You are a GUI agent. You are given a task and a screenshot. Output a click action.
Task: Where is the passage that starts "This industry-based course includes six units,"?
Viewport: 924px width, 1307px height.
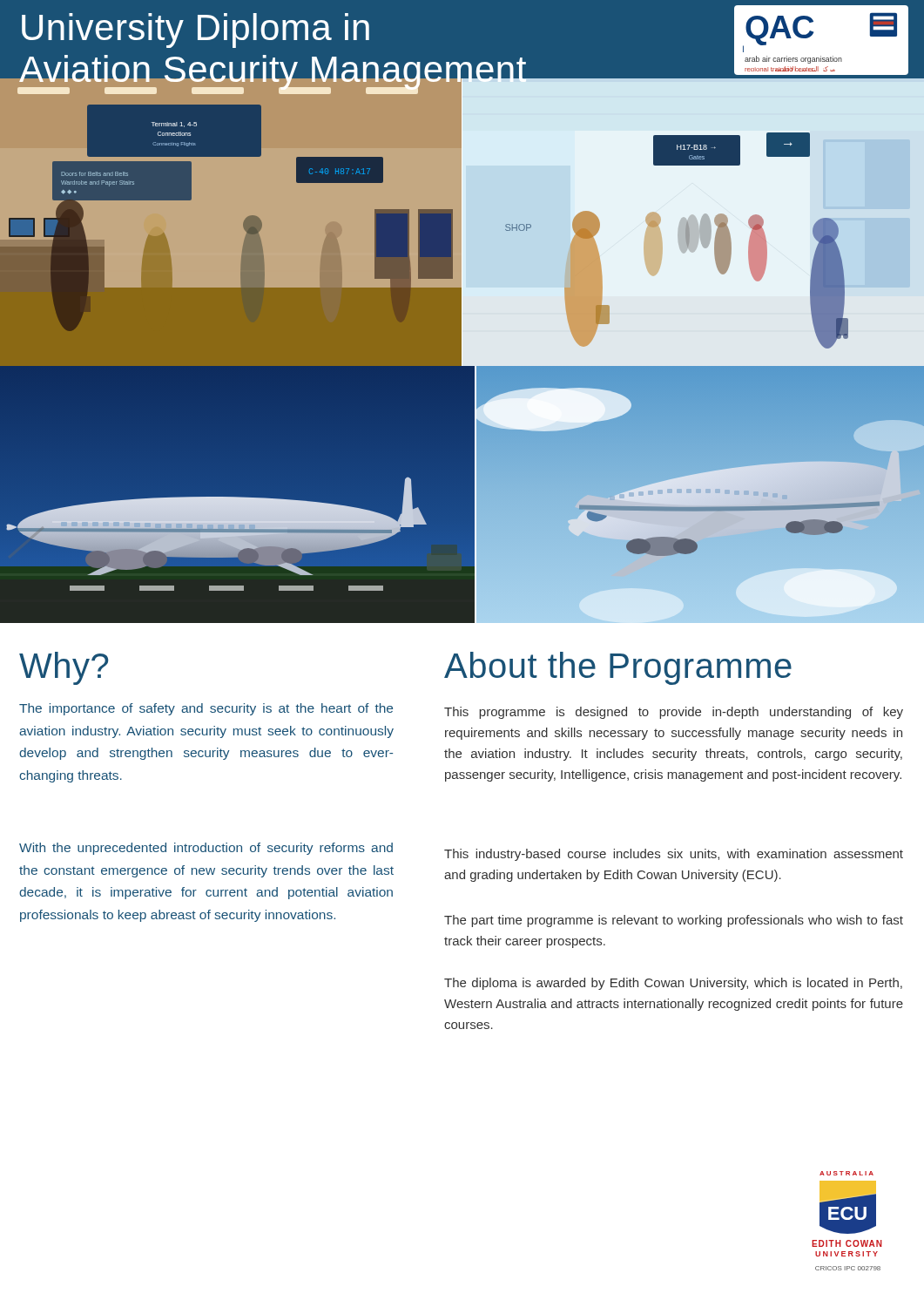click(674, 864)
